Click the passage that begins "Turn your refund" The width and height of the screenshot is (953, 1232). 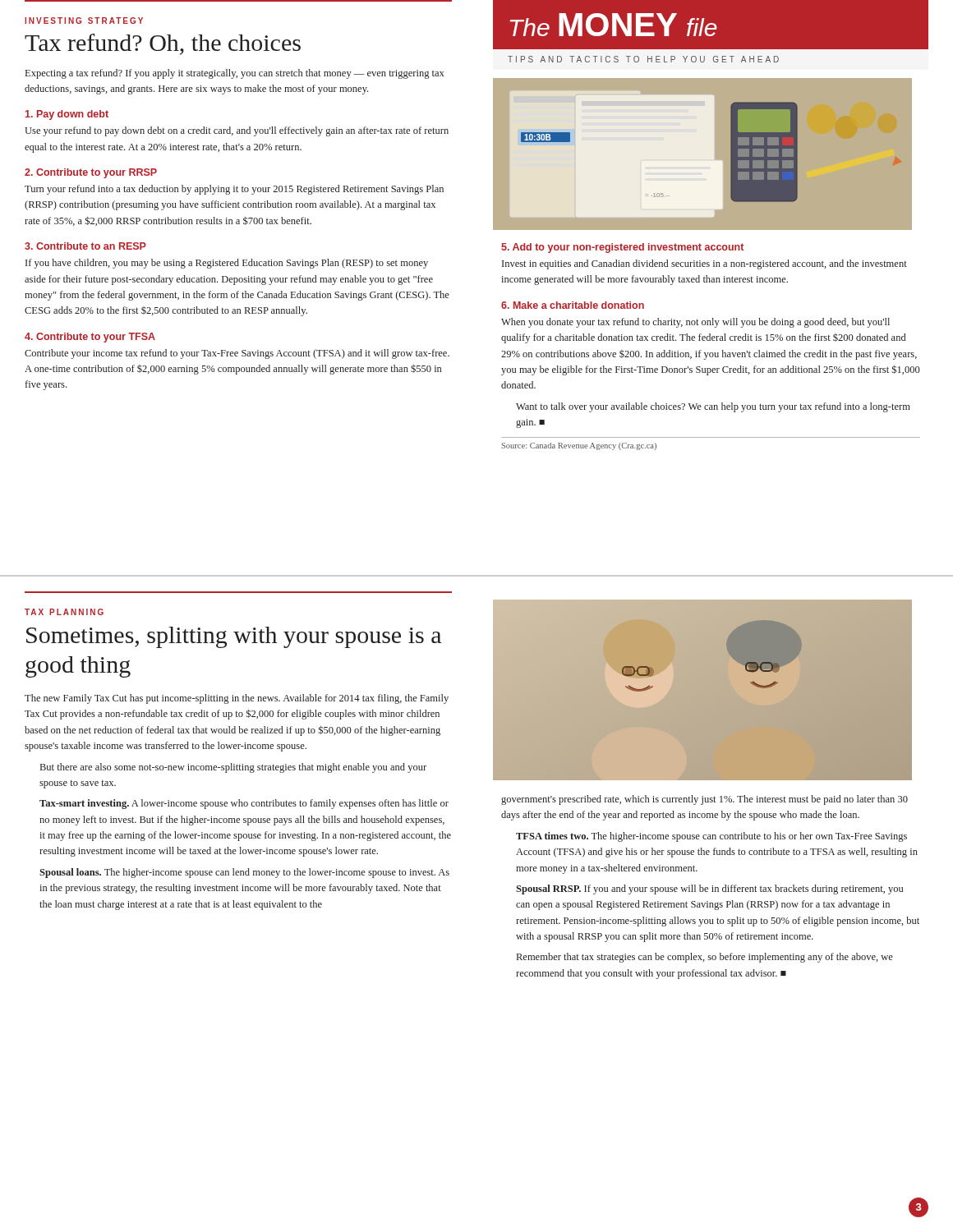[x=234, y=205]
